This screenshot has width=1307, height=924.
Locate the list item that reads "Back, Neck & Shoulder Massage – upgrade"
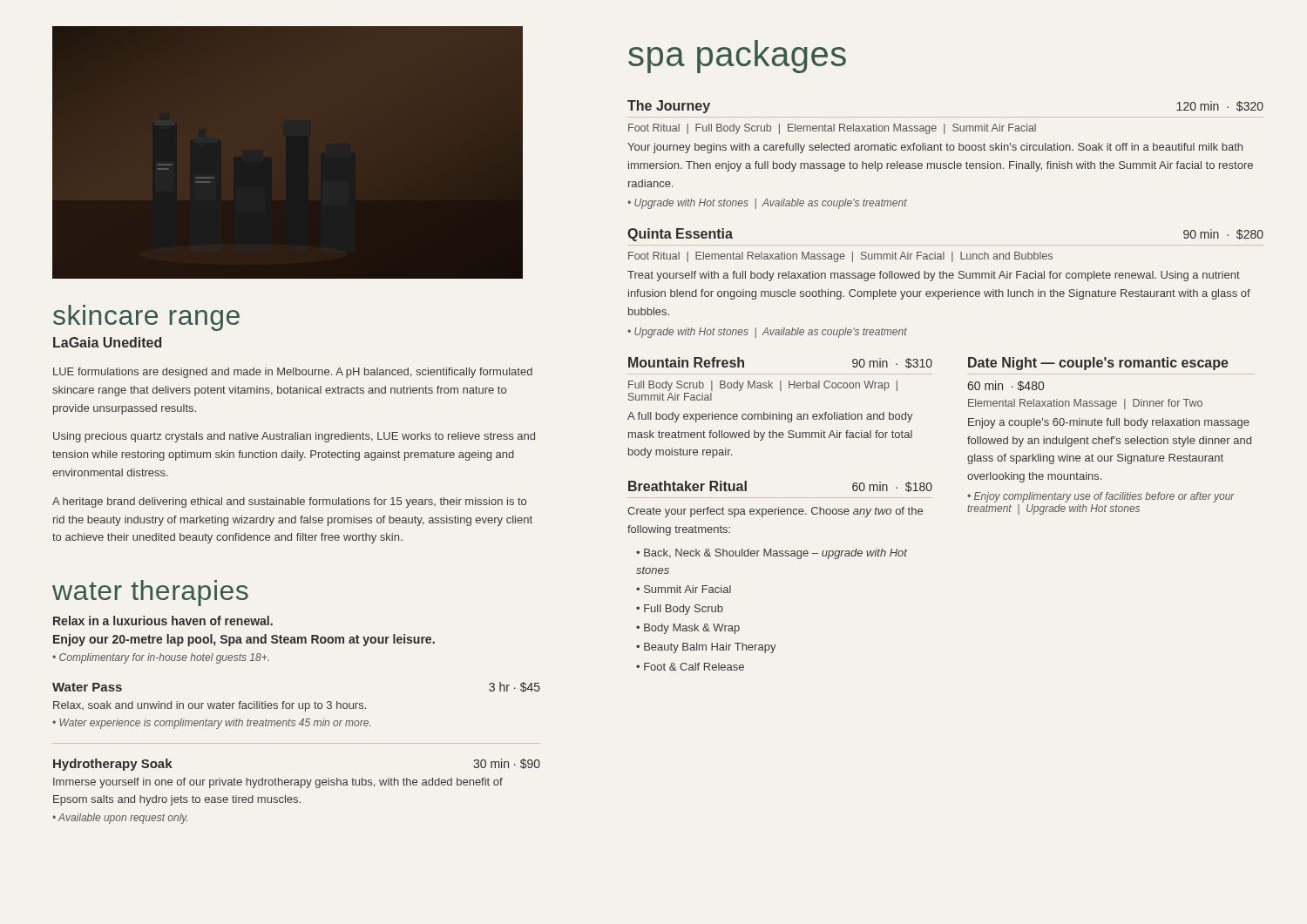click(x=772, y=561)
